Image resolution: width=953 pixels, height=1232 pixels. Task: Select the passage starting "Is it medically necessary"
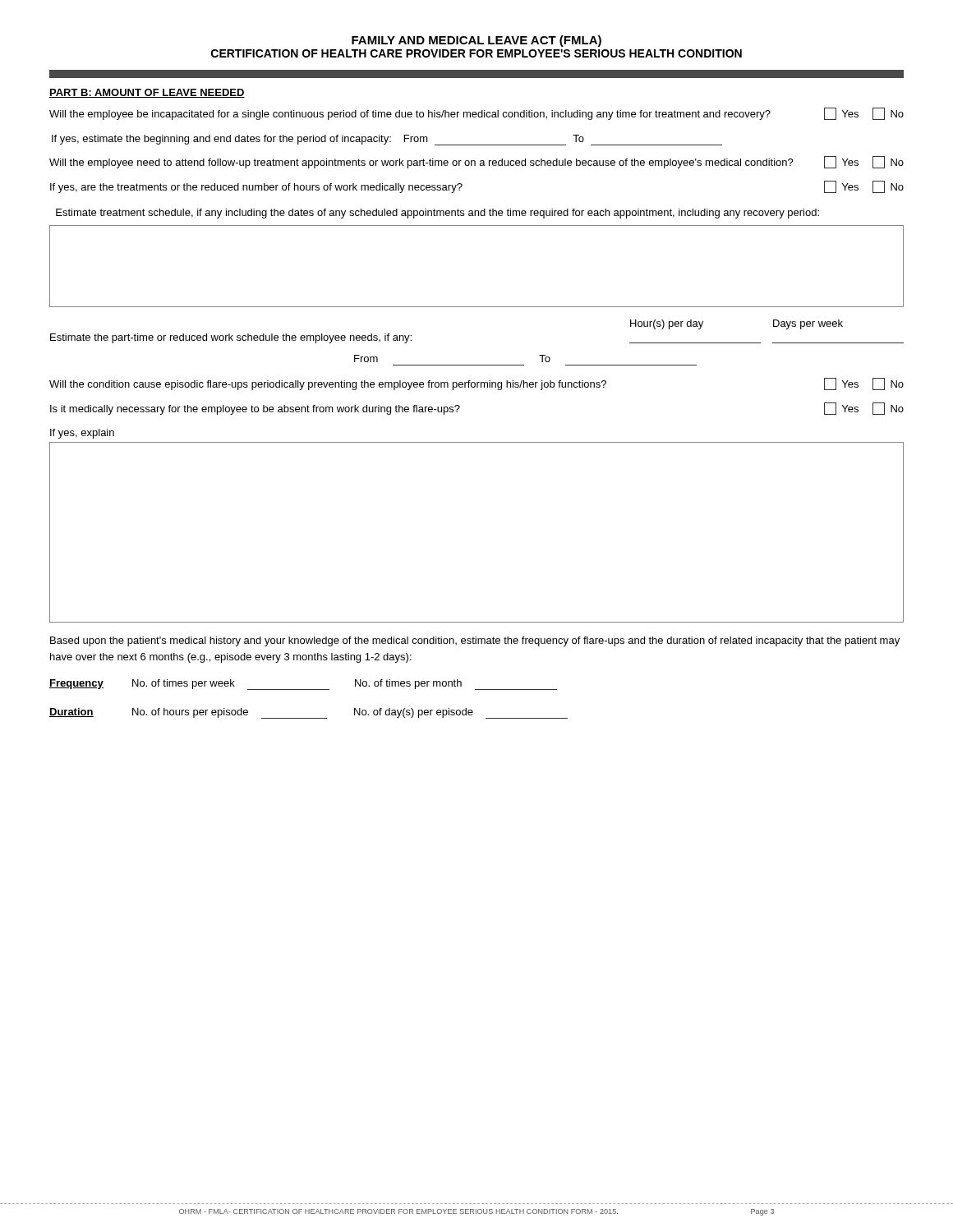[x=254, y=409]
